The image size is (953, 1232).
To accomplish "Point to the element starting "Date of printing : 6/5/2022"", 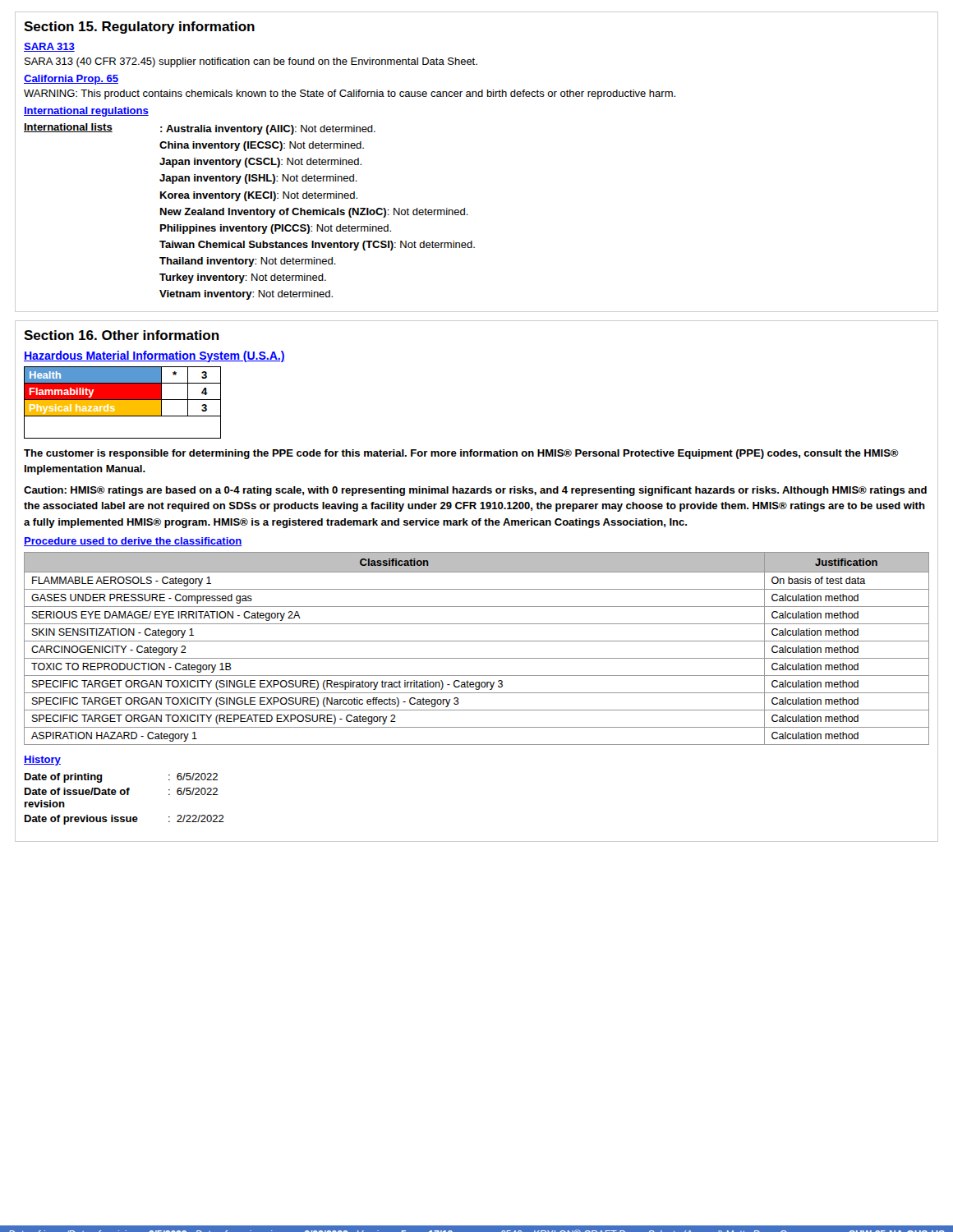I will click(69, 777).
